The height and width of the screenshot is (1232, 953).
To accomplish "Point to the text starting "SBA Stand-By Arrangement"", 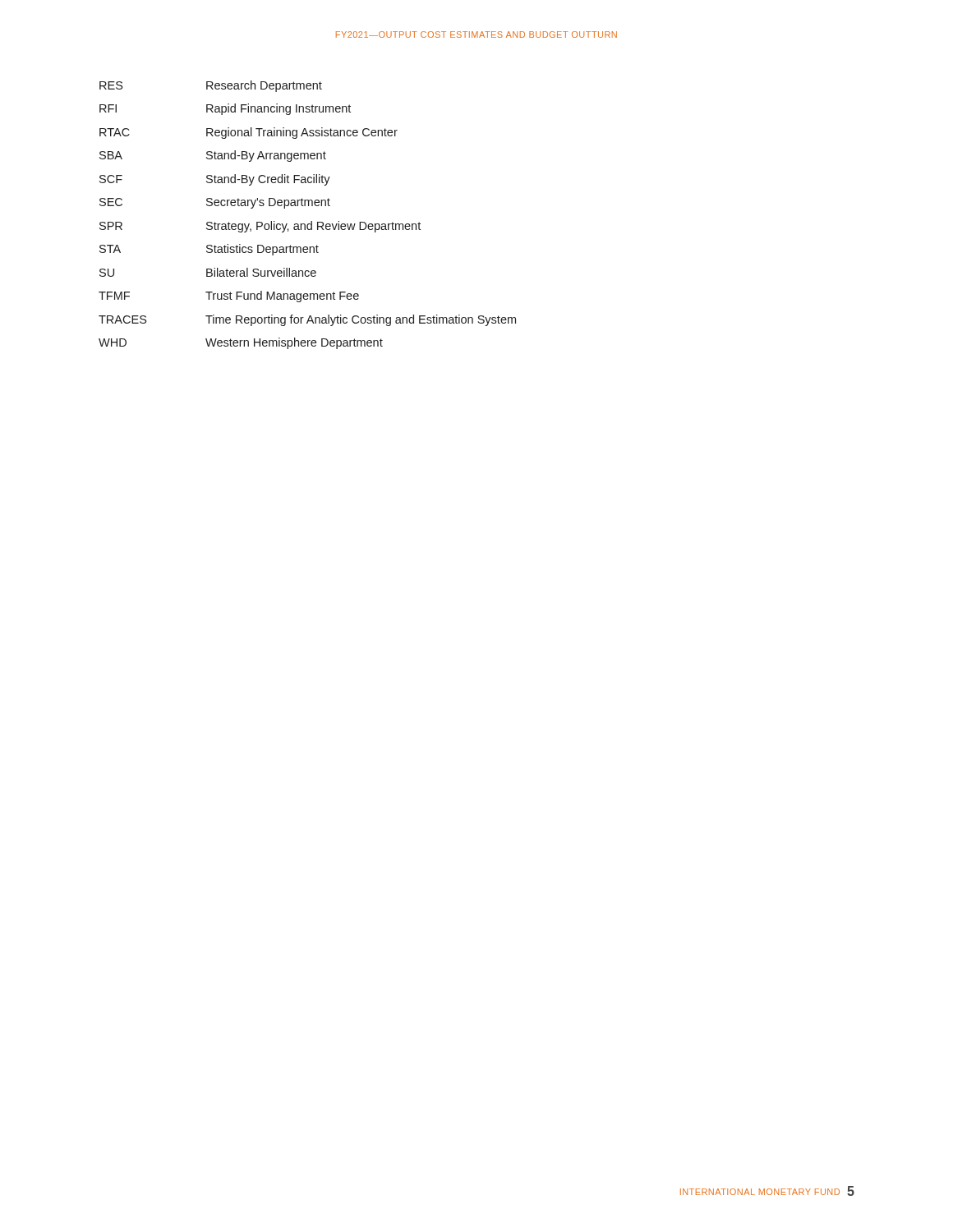I will coord(213,156).
